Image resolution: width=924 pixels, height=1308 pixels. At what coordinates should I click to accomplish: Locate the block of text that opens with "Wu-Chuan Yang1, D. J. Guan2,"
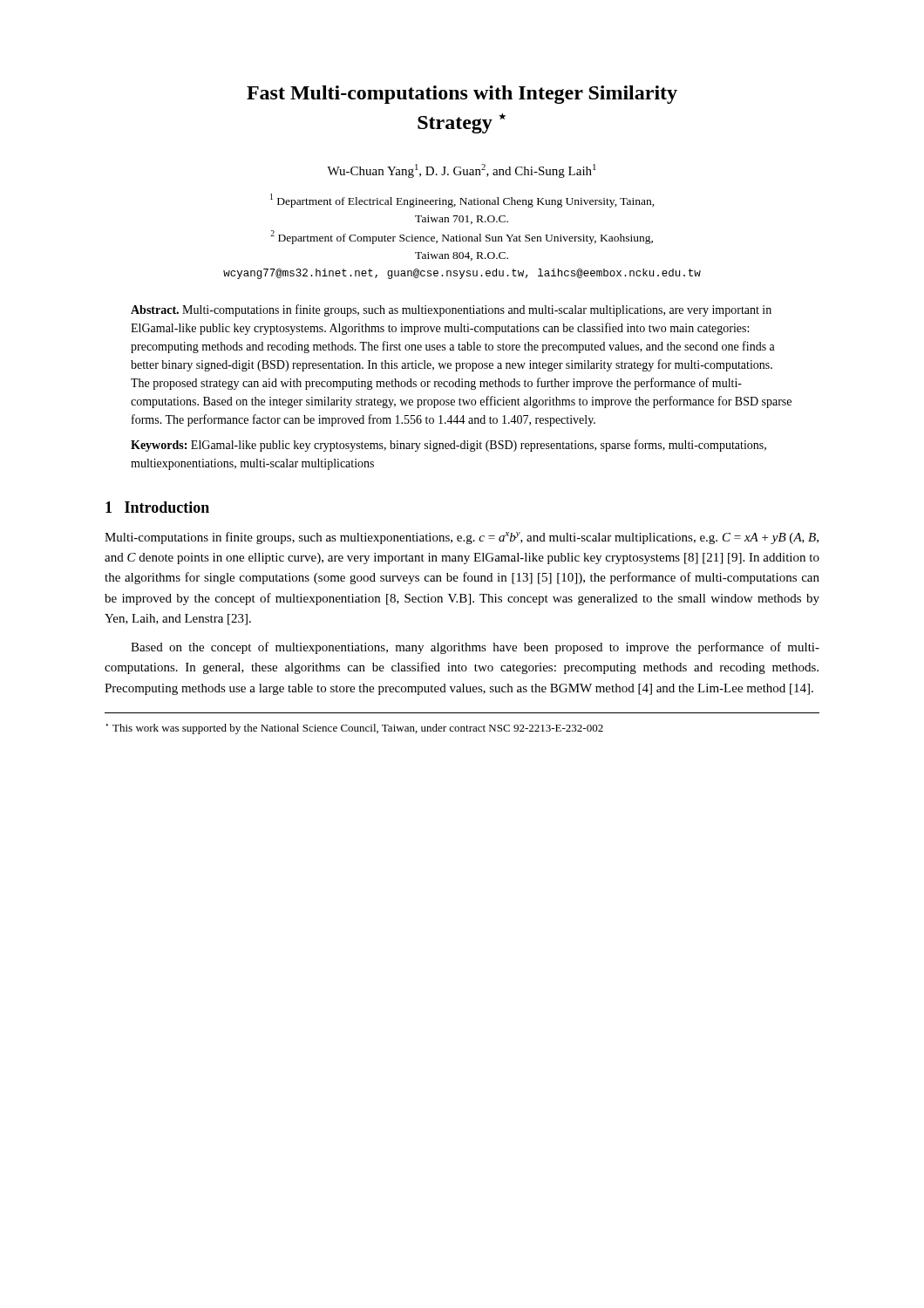462,169
